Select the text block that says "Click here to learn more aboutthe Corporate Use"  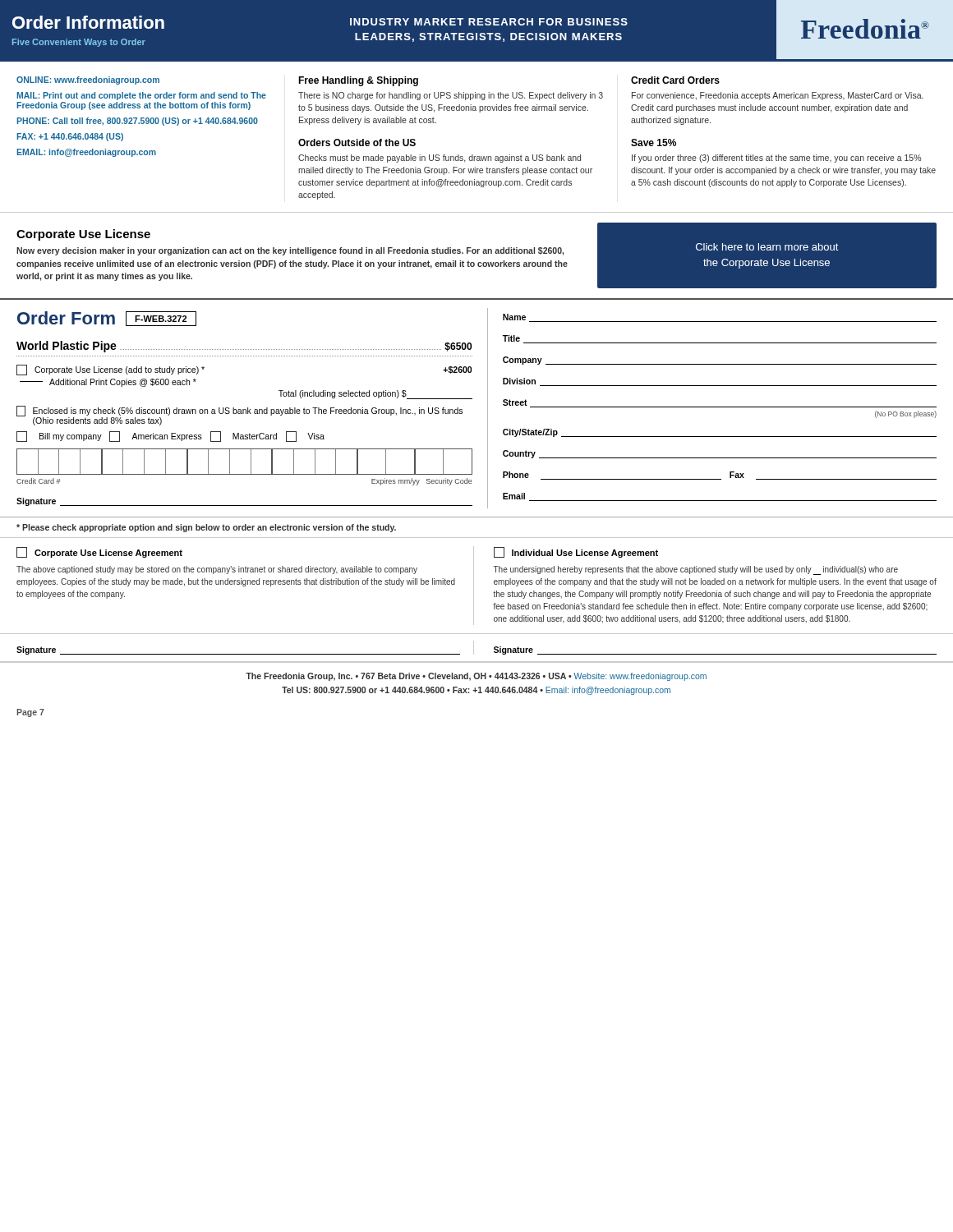(767, 255)
